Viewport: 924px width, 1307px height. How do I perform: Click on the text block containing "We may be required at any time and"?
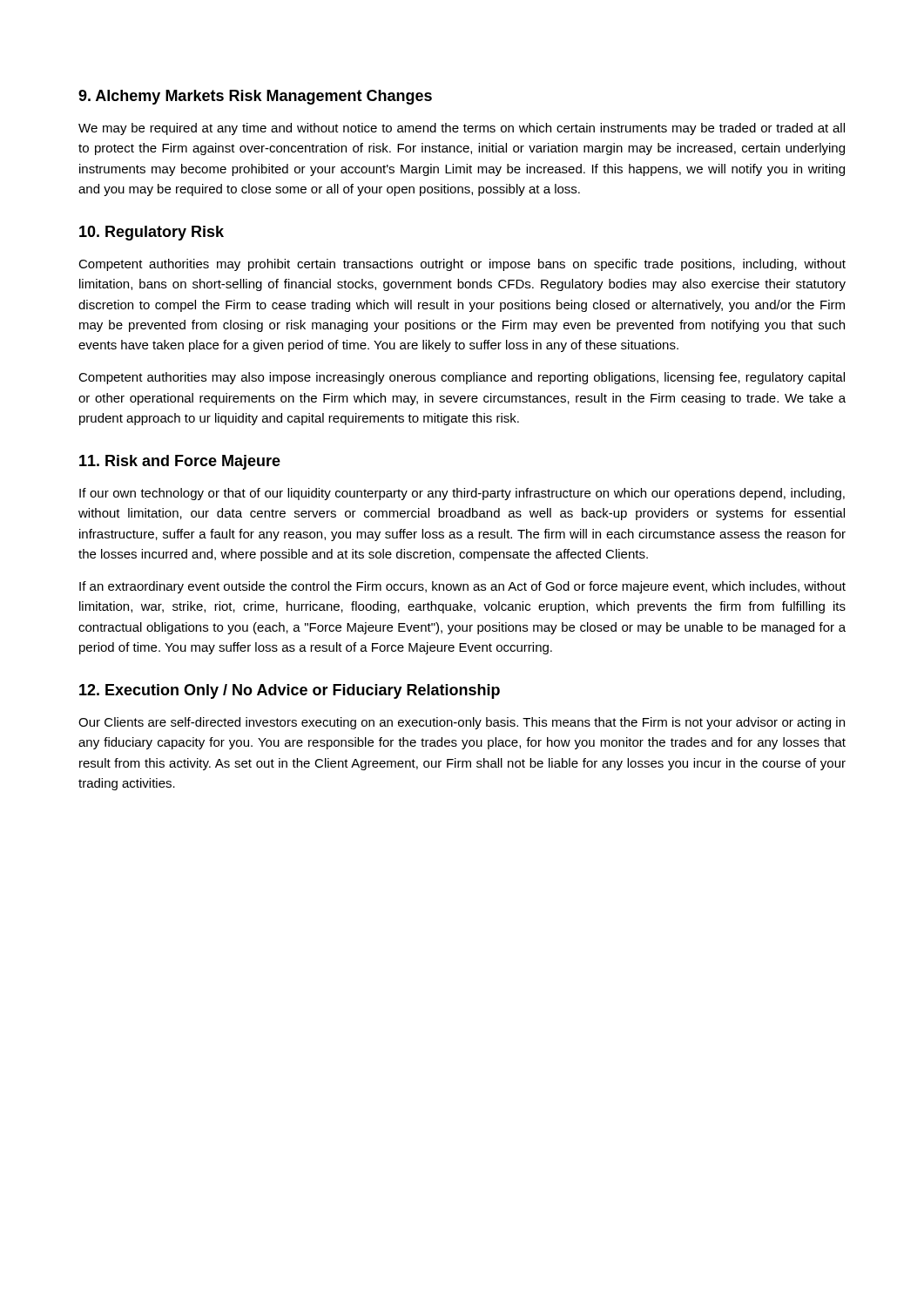coord(462,158)
